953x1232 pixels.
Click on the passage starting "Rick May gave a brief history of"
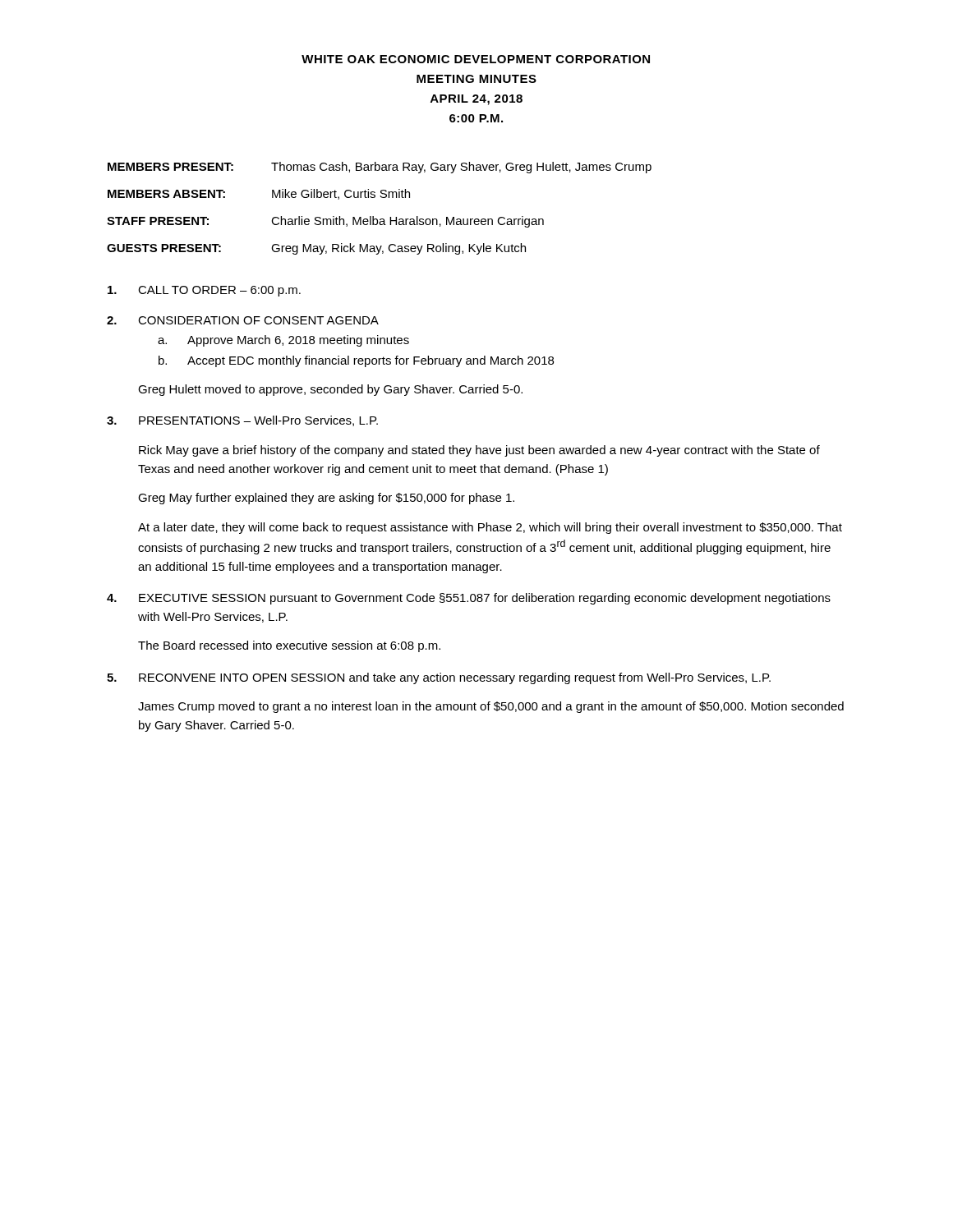coord(479,459)
